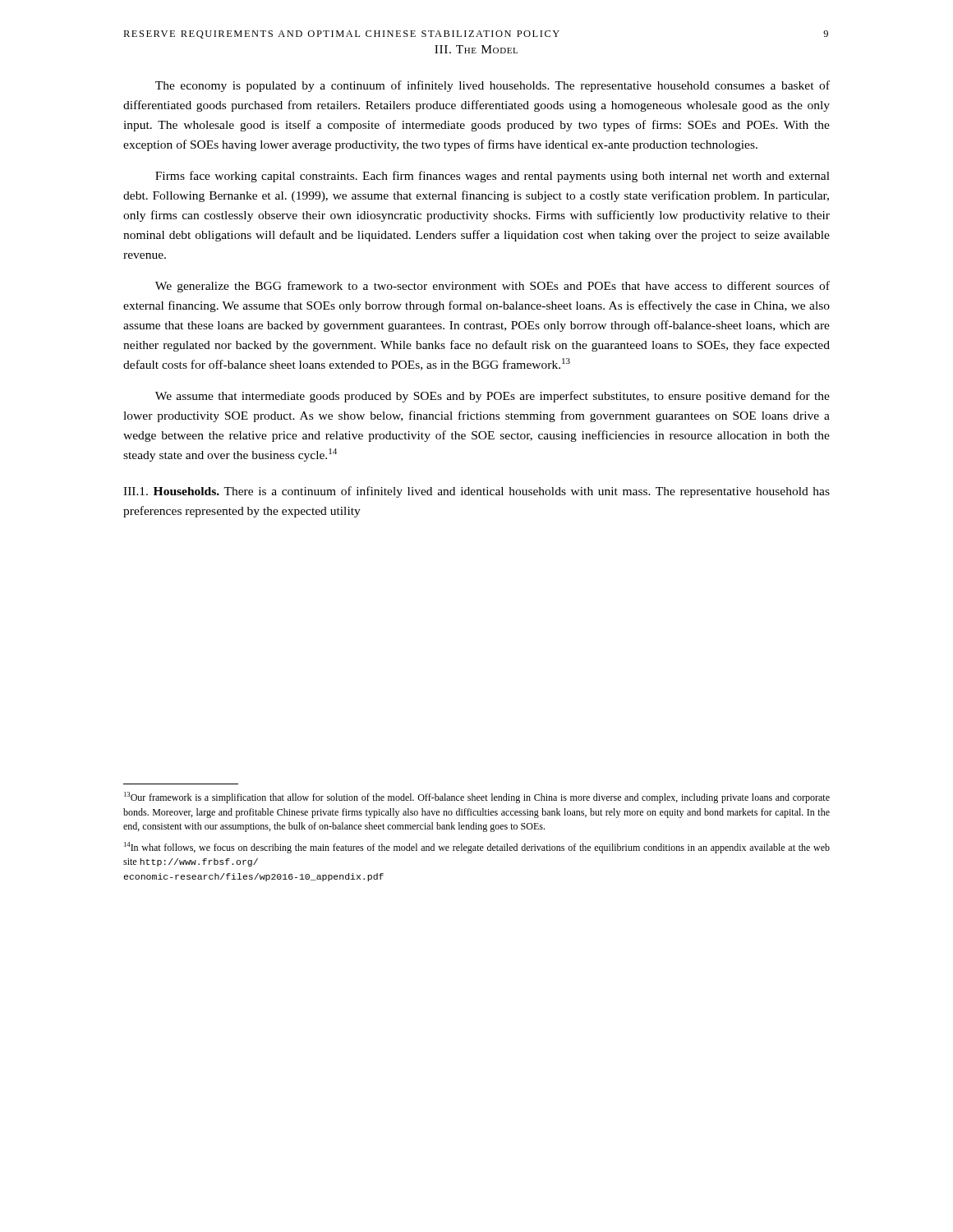Point to the block beginning "We assume that intermediate goods produced"
This screenshot has height=1232, width=953.
476,425
